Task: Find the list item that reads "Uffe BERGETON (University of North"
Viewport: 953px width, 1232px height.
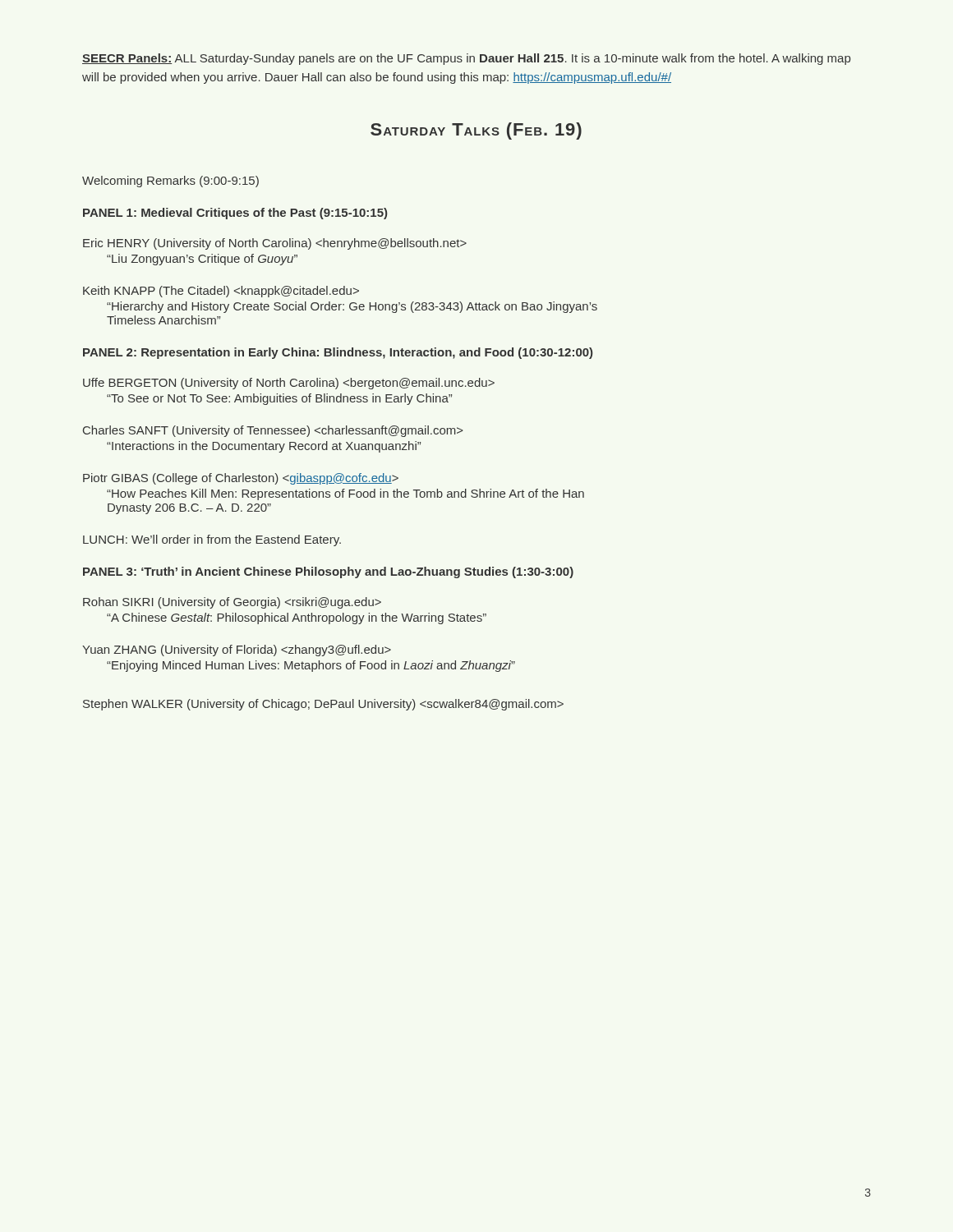Action: [476, 390]
